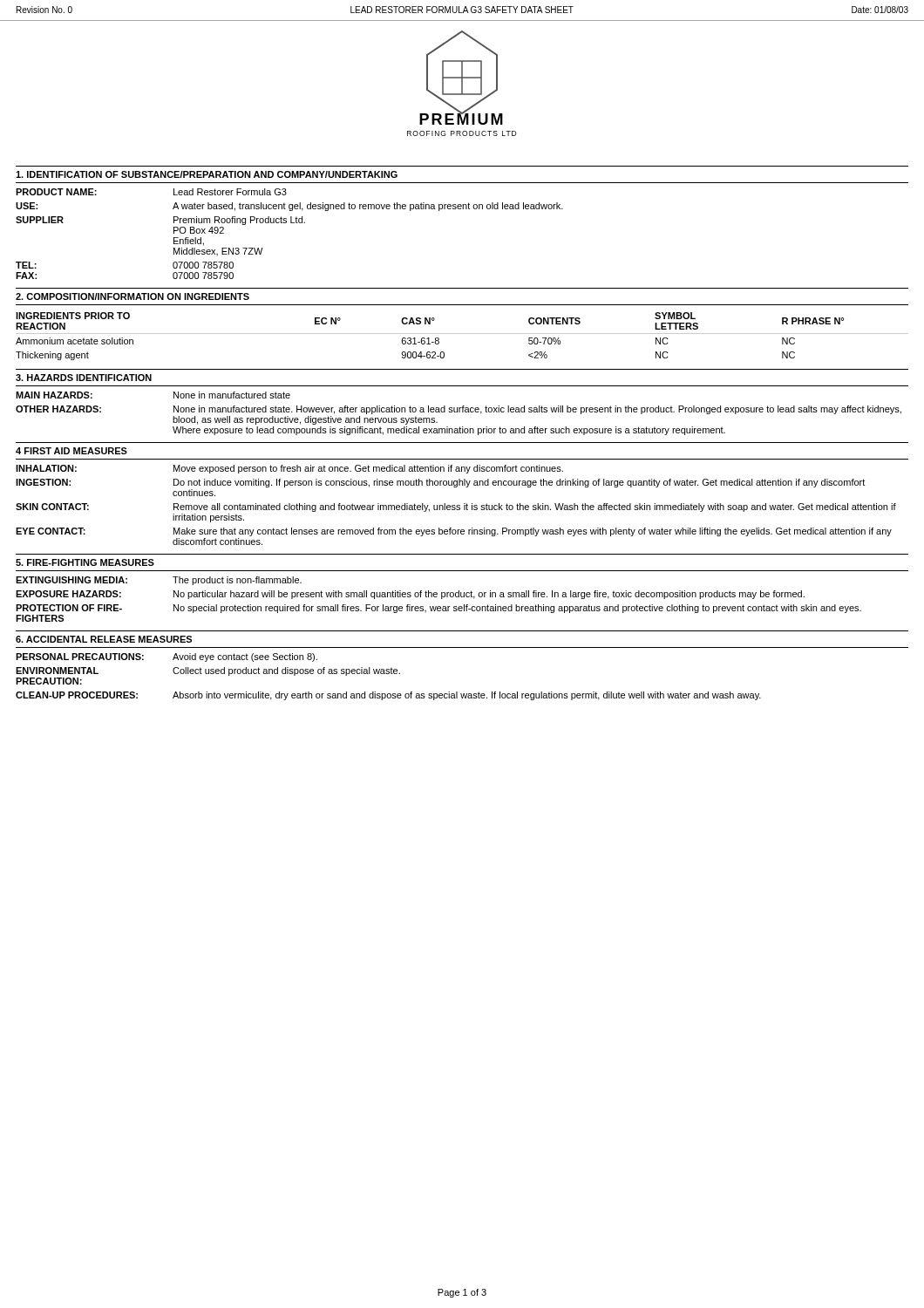Point to the passage starting "OTHER HAZARDS: None in"
The width and height of the screenshot is (924, 1308).
[x=462, y=419]
